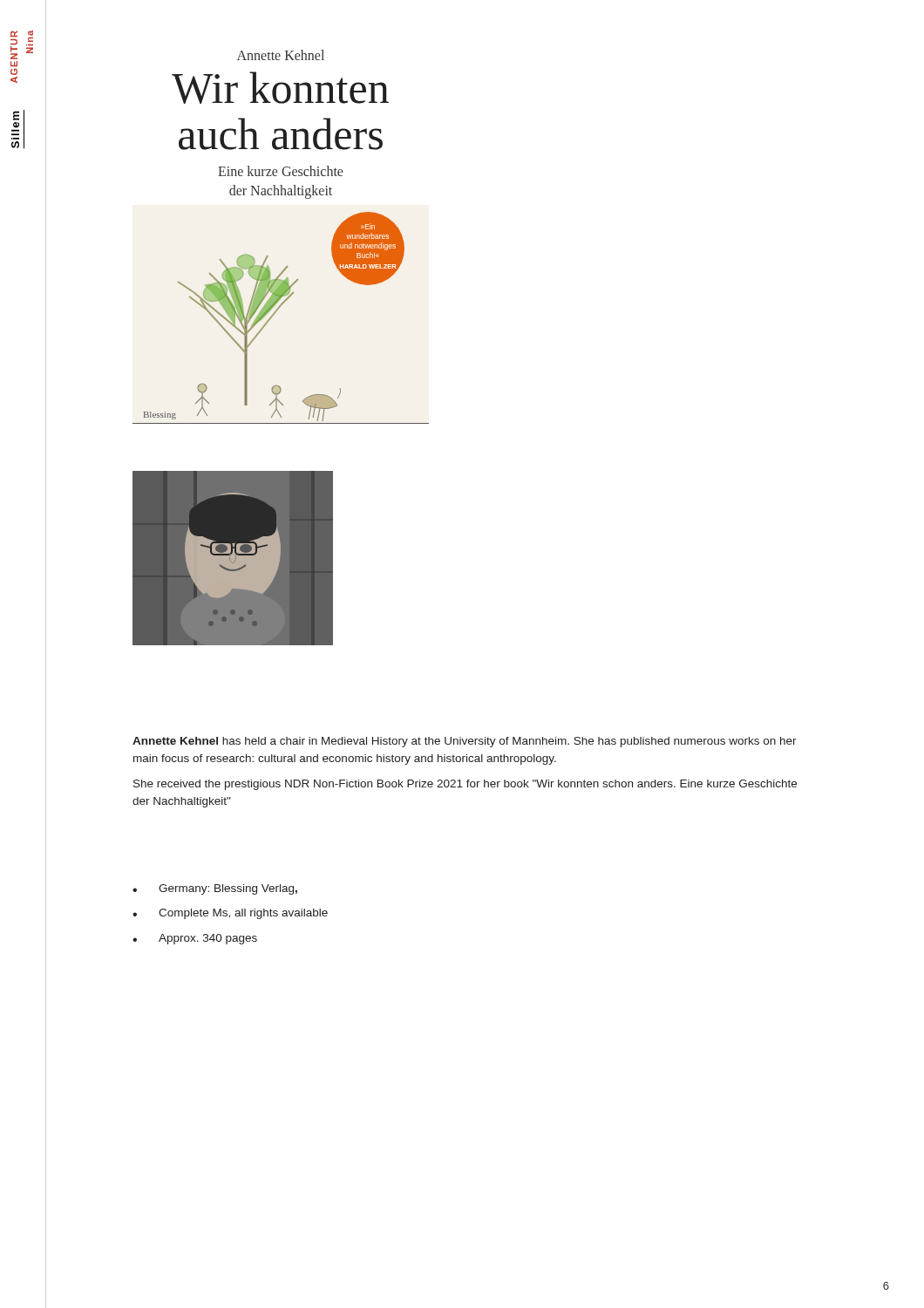The width and height of the screenshot is (924, 1308).
Task: Click on the text starting "• Germany: Blessing Verlag,"
Action: pyautogui.click(x=215, y=890)
